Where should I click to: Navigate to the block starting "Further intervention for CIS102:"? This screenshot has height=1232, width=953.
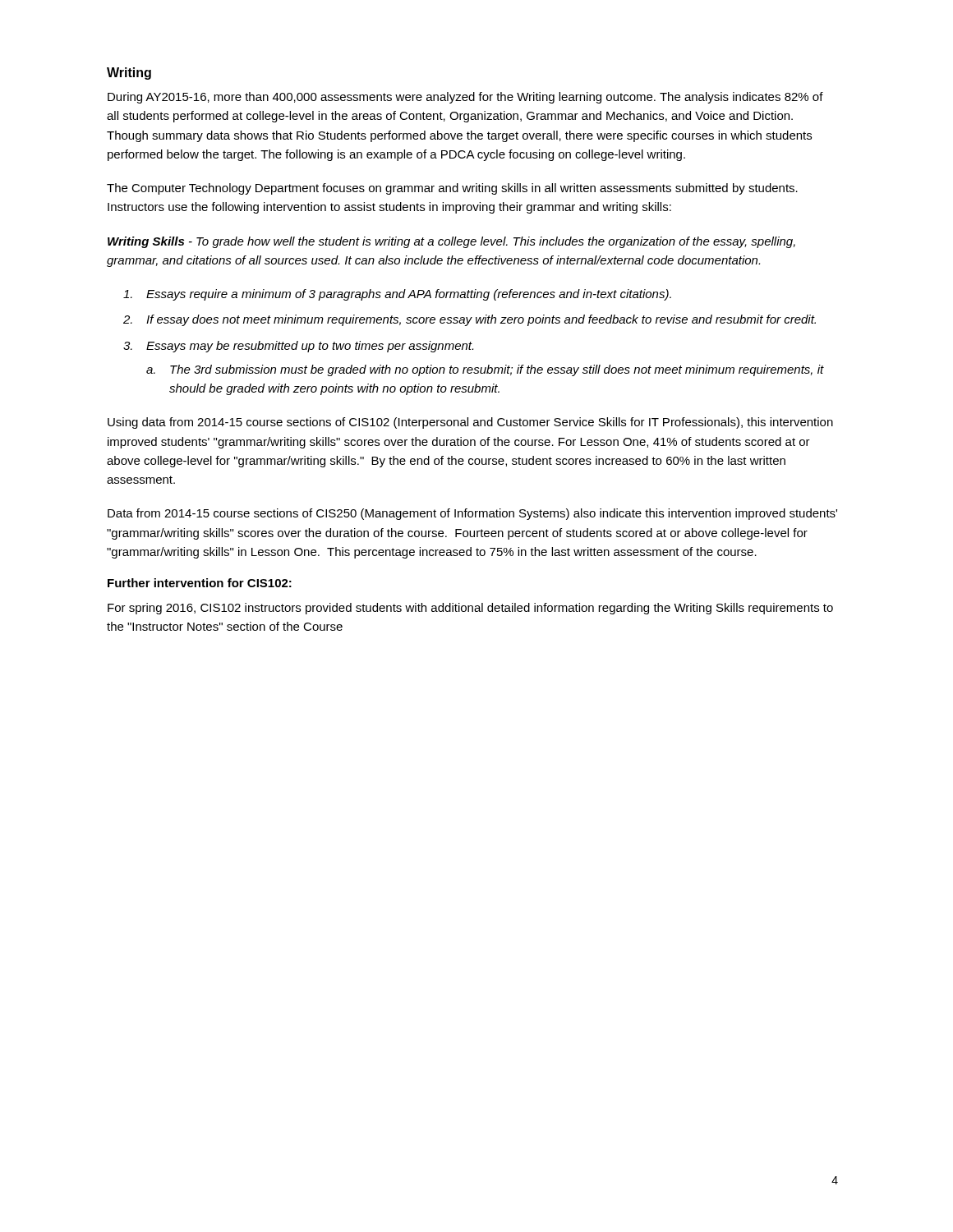[x=200, y=583]
